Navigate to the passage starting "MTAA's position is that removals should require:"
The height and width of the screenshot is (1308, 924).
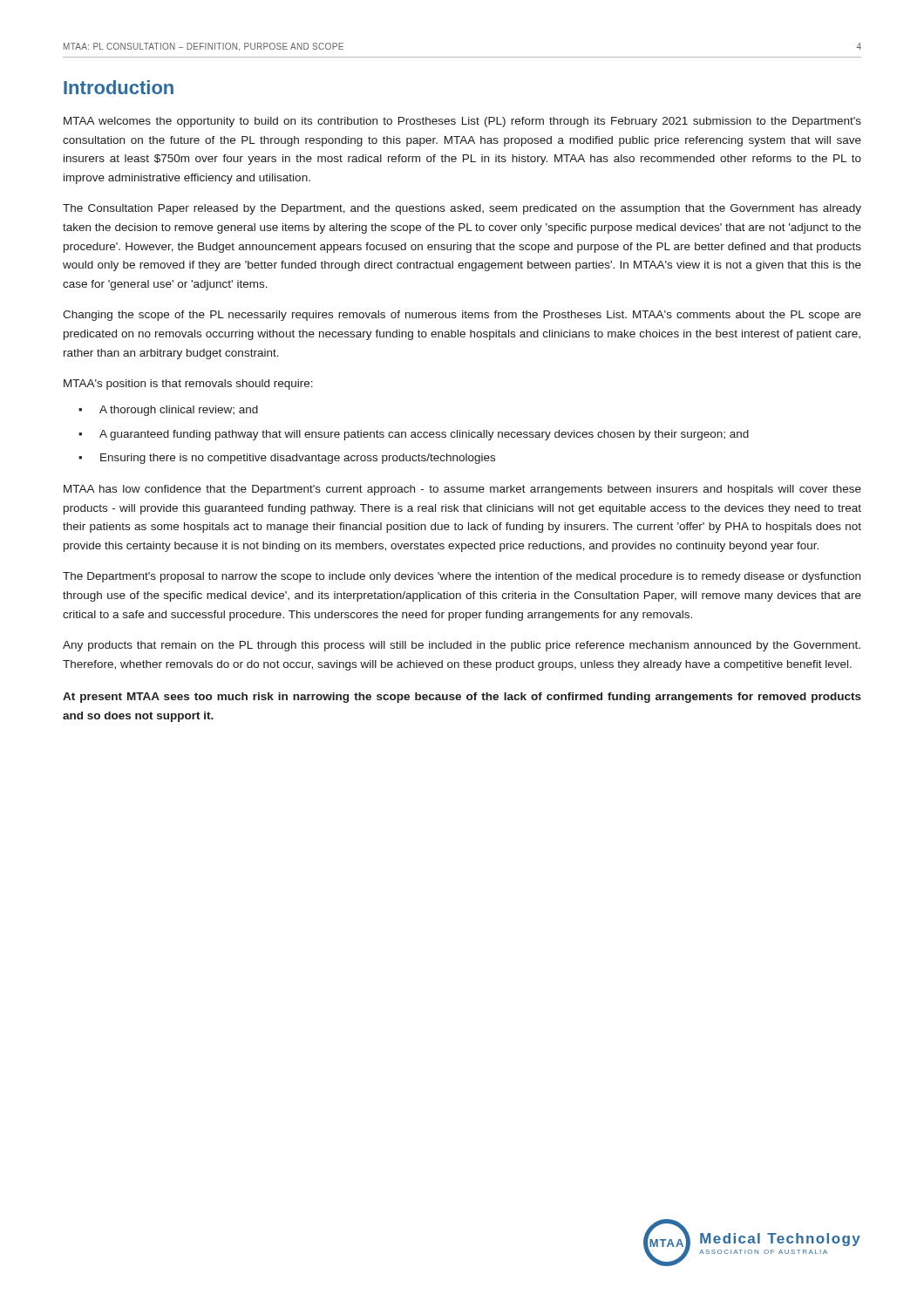tap(188, 383)
